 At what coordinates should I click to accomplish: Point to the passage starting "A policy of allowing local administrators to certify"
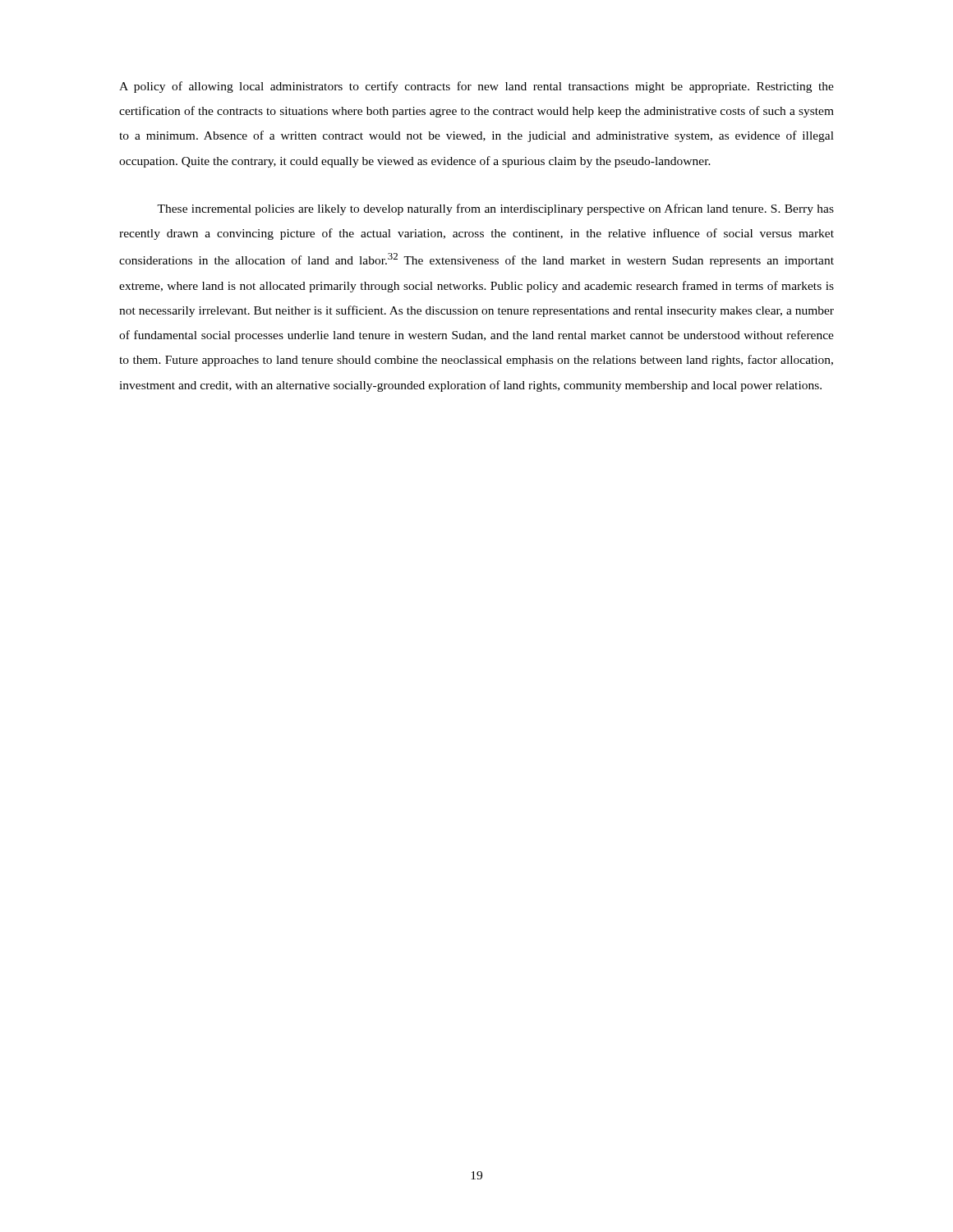pos(476,124)
